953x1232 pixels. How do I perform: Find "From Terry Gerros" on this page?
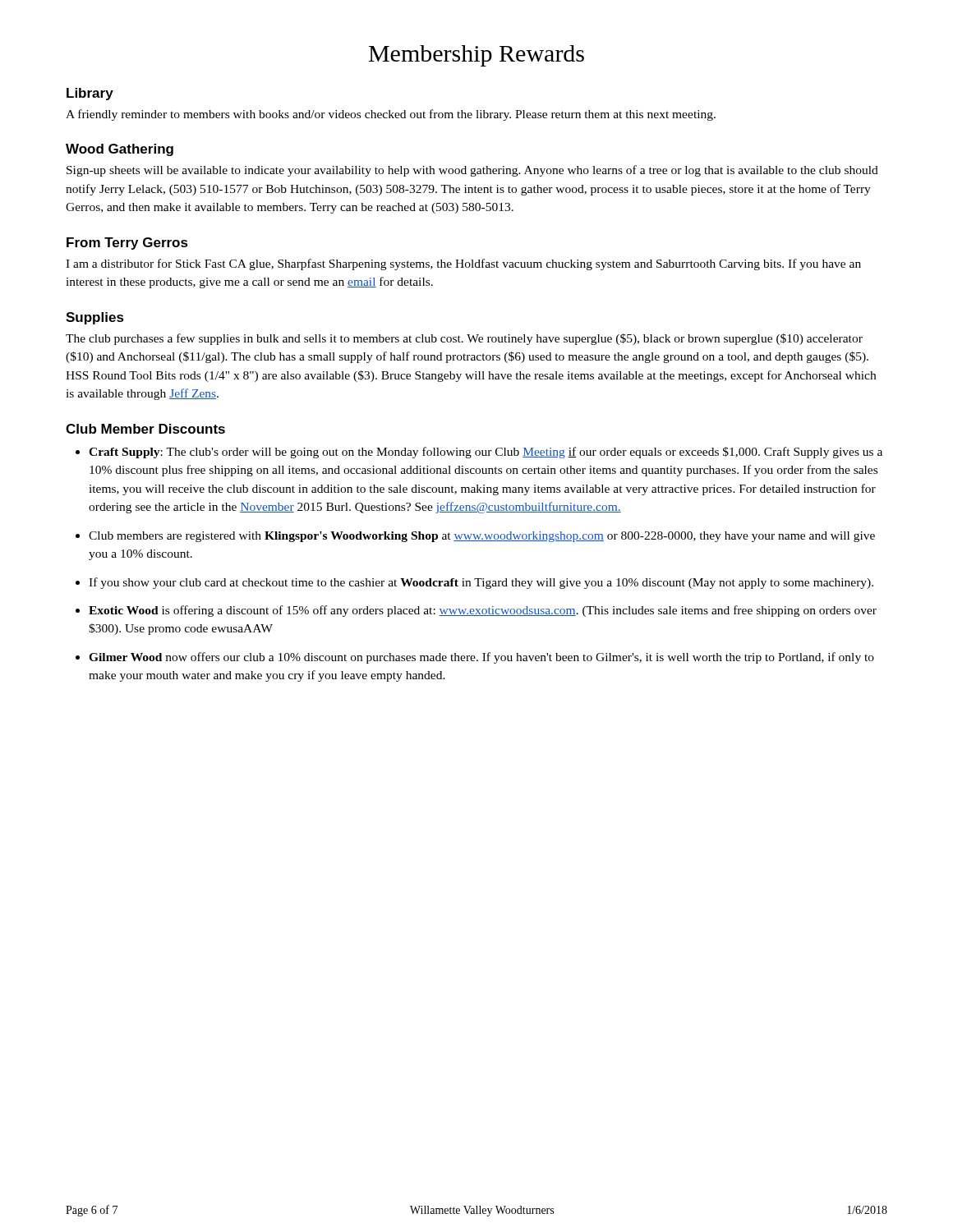127,243
